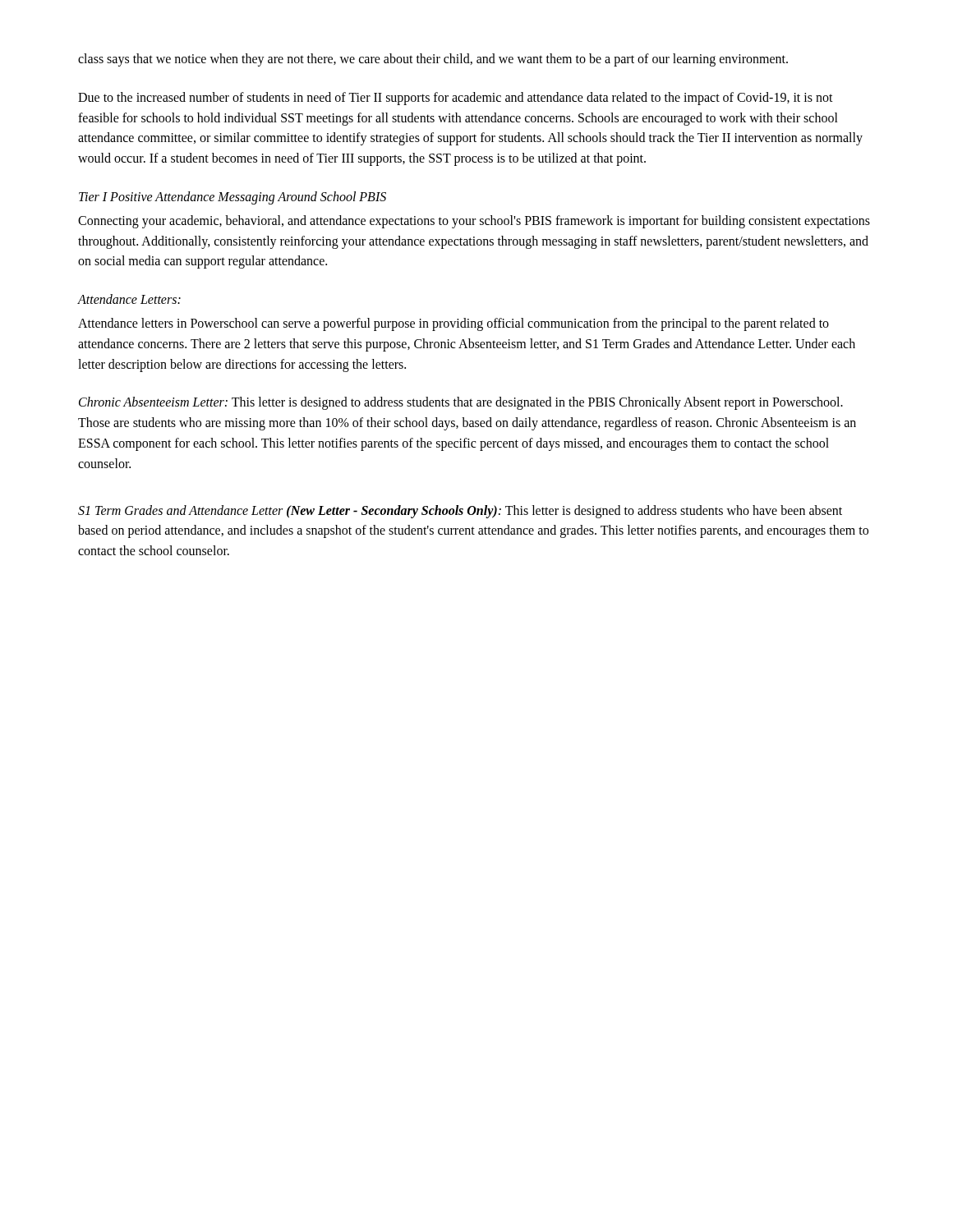Point to the element starting "Attendance letters in Powerschool can serve a powerful"
Screen dimensions: 1232x953
(x=467, y=343)
